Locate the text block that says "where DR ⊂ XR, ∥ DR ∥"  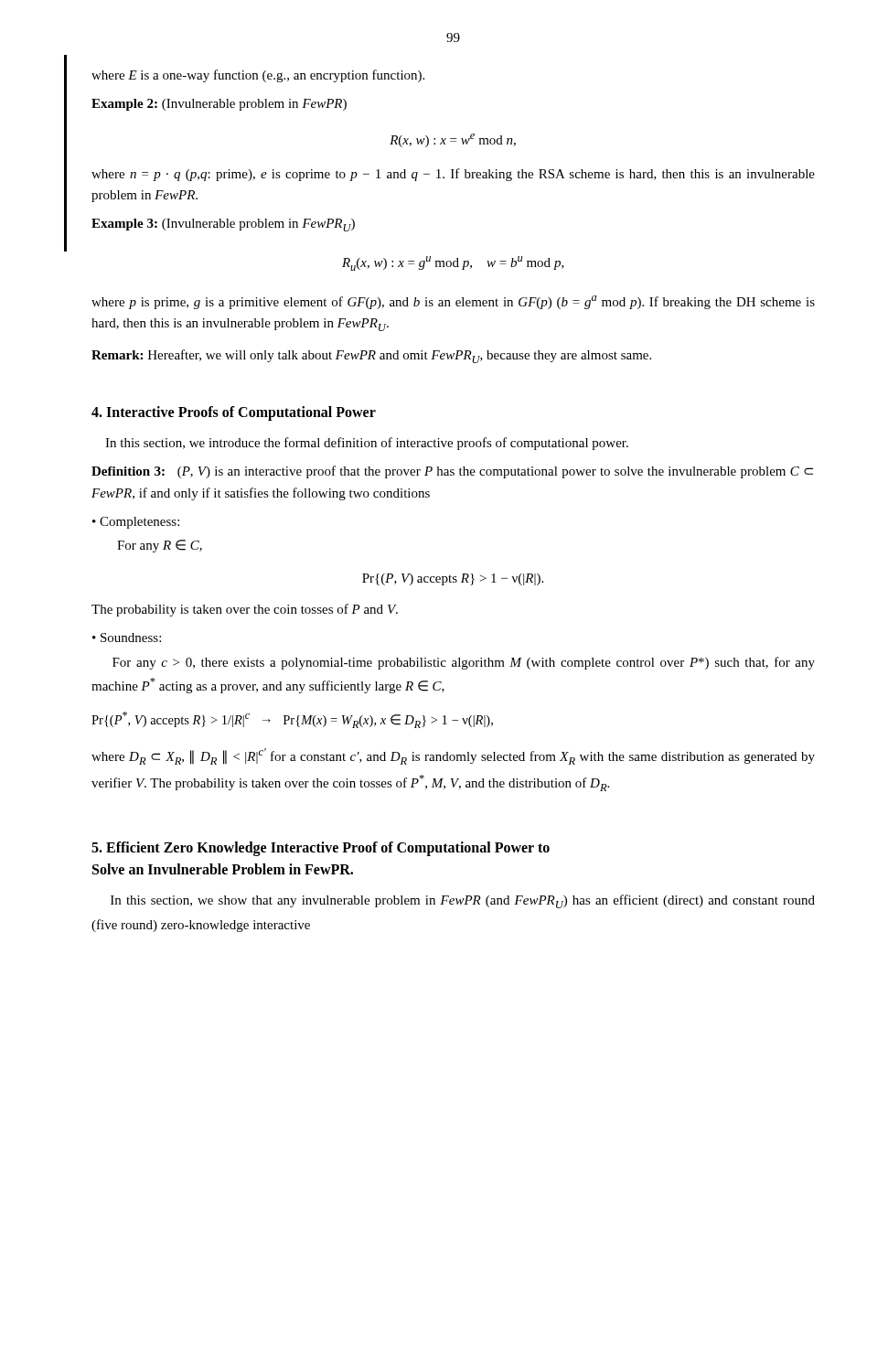click(453, 770)
